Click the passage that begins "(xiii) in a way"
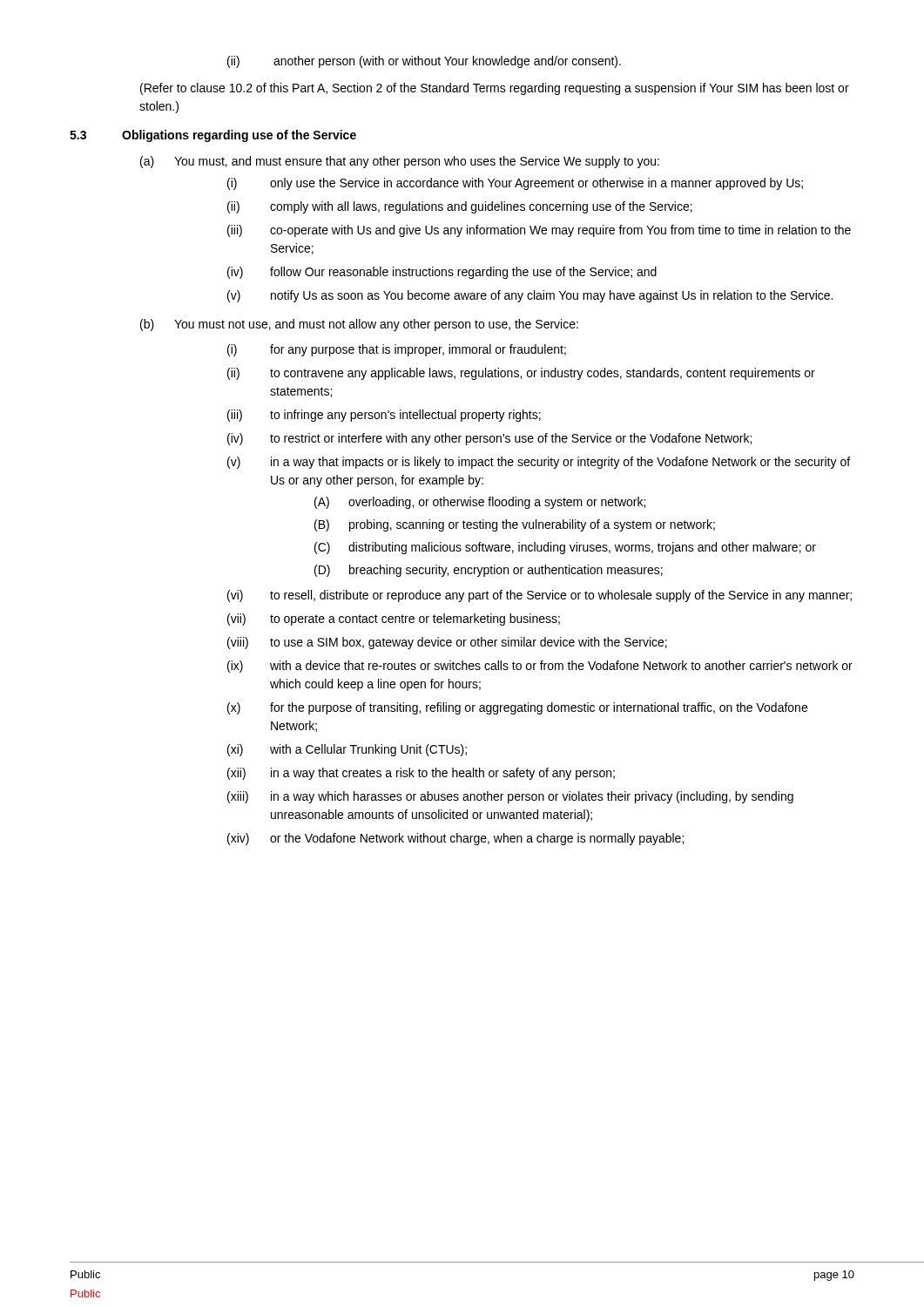Screen dimensions: 1307x924 [x=540, y=806]
